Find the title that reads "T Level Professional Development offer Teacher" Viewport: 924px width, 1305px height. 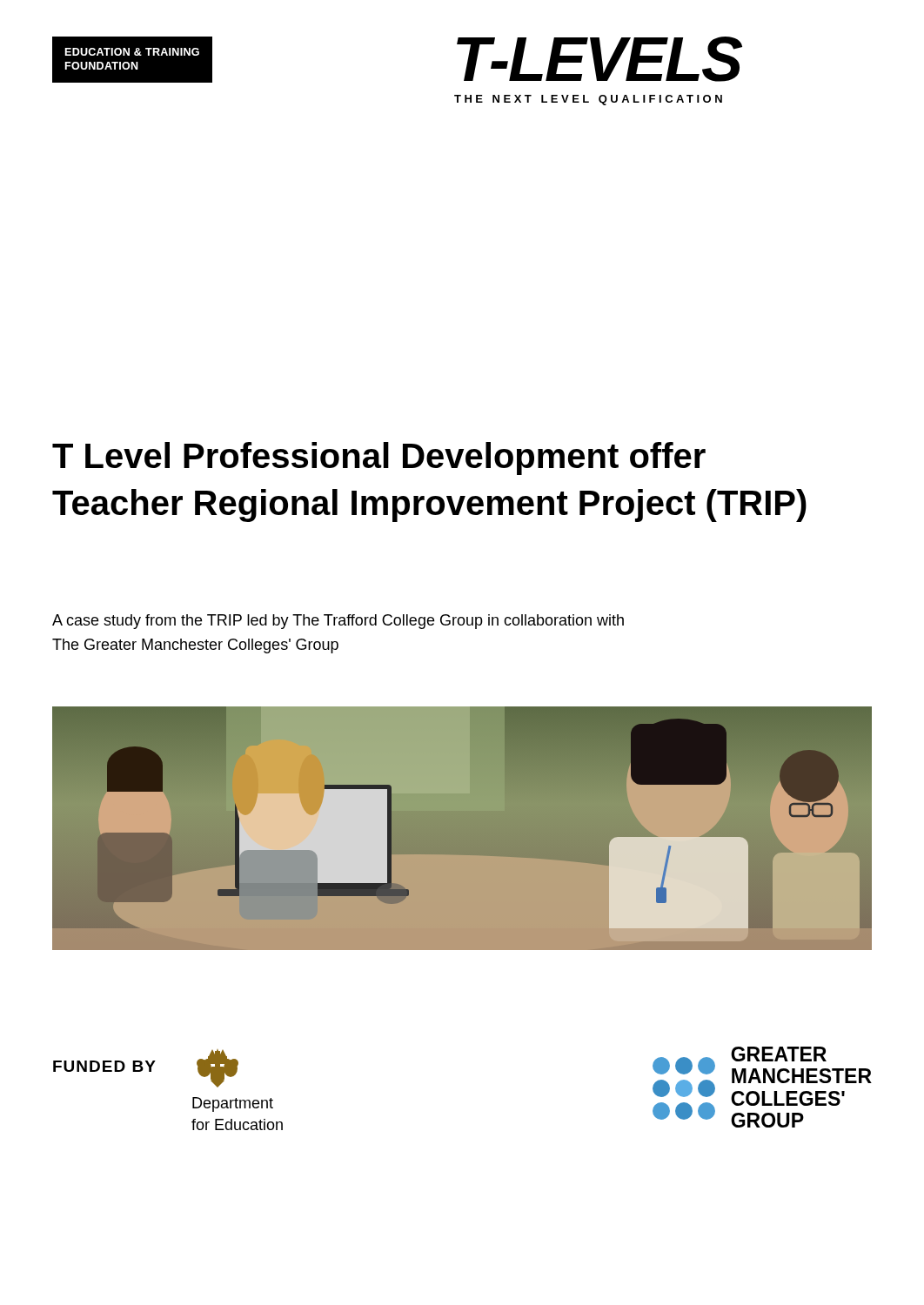tap(431, 479)
